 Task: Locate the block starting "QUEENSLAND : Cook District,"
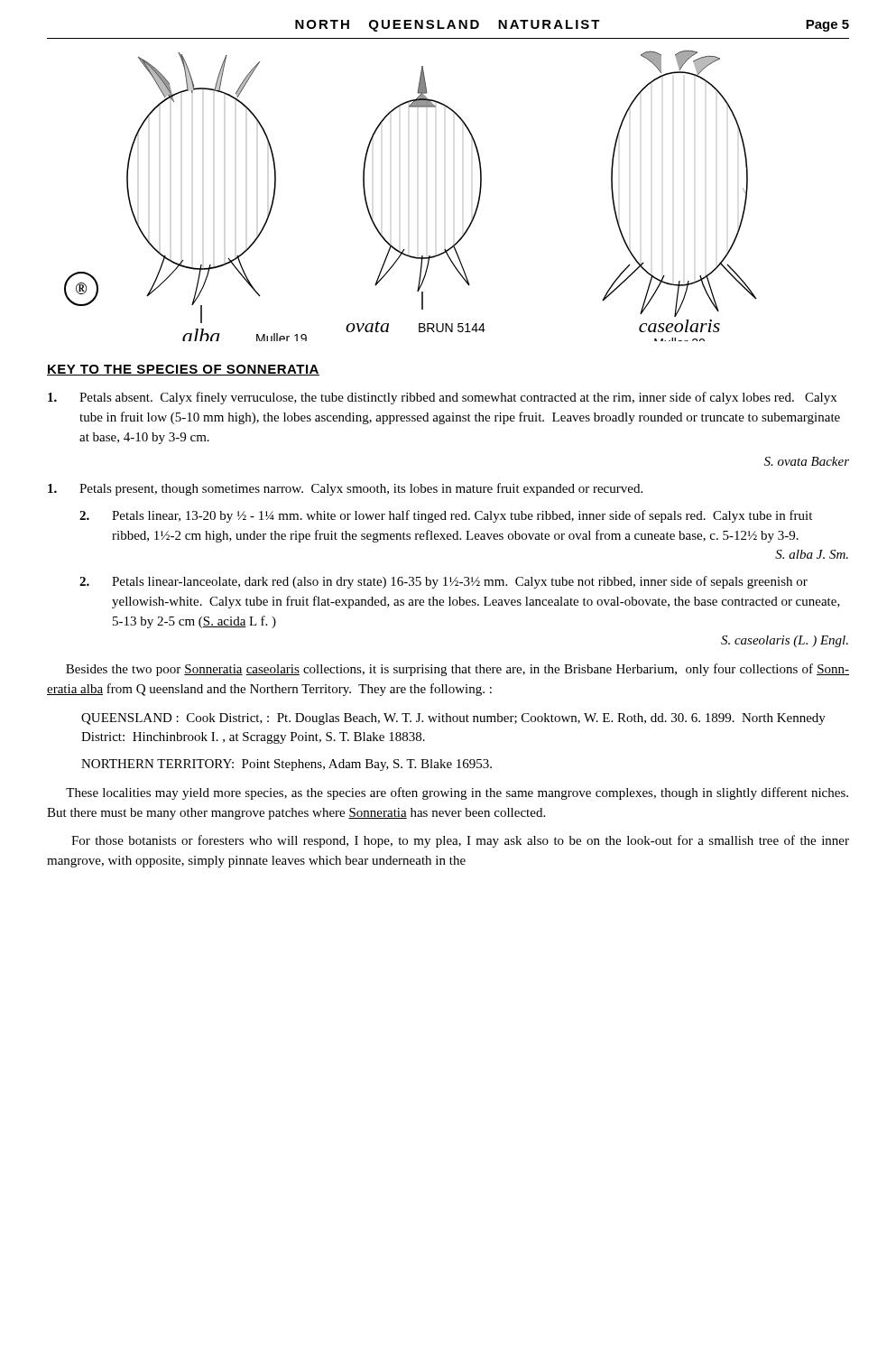[453, 727]
